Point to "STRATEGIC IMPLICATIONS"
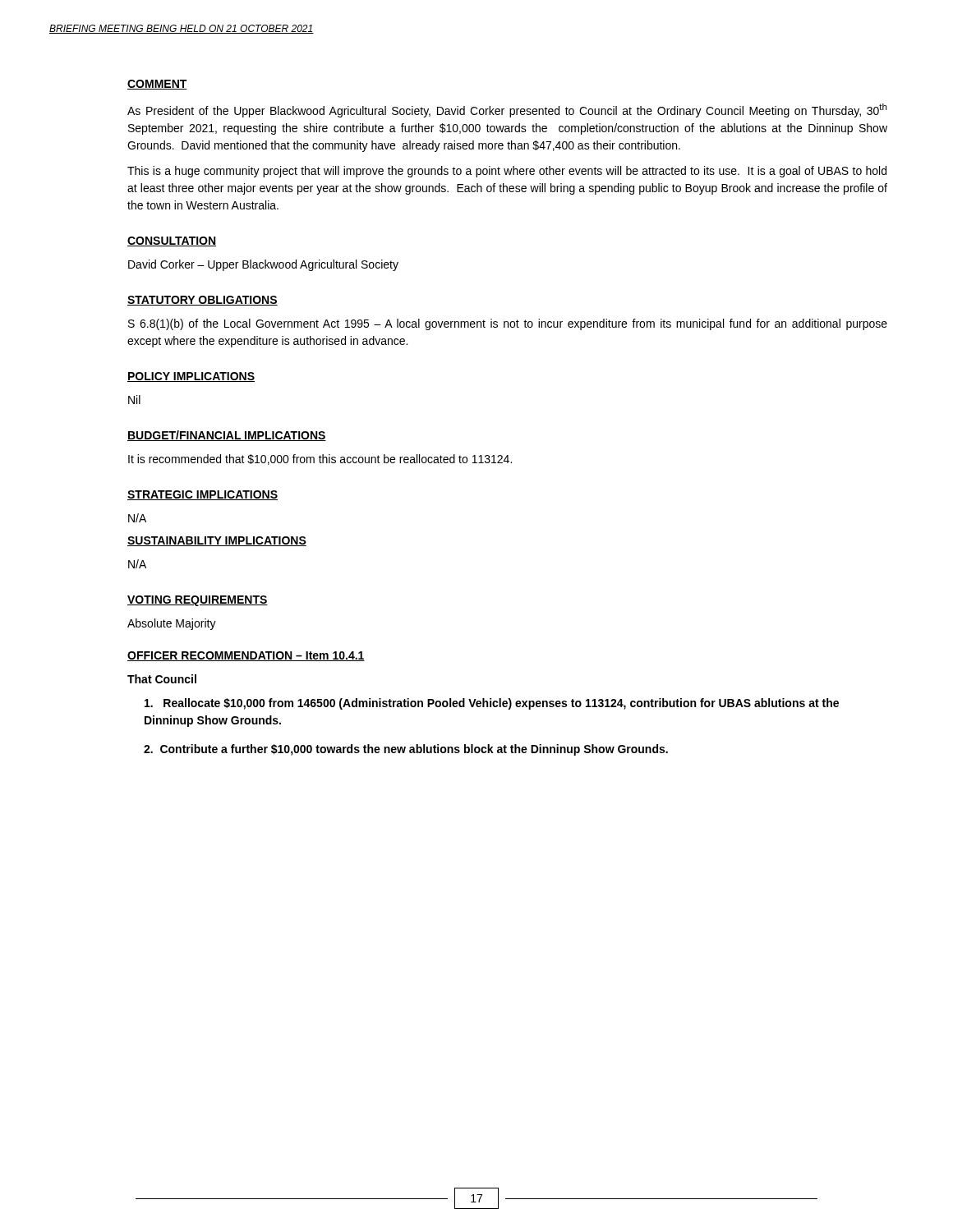 coord(203,494)
